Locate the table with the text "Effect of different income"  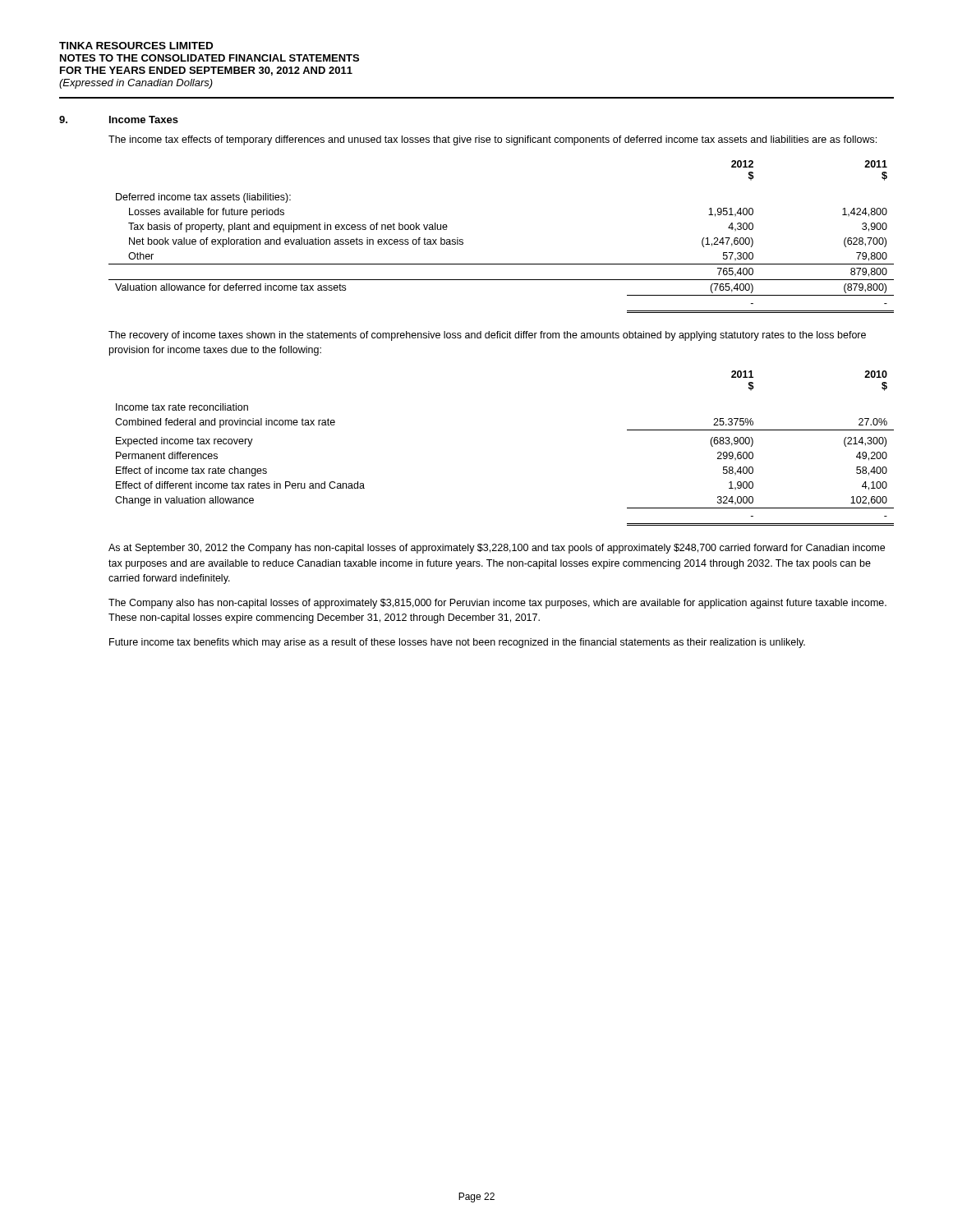tap(501, 447)
